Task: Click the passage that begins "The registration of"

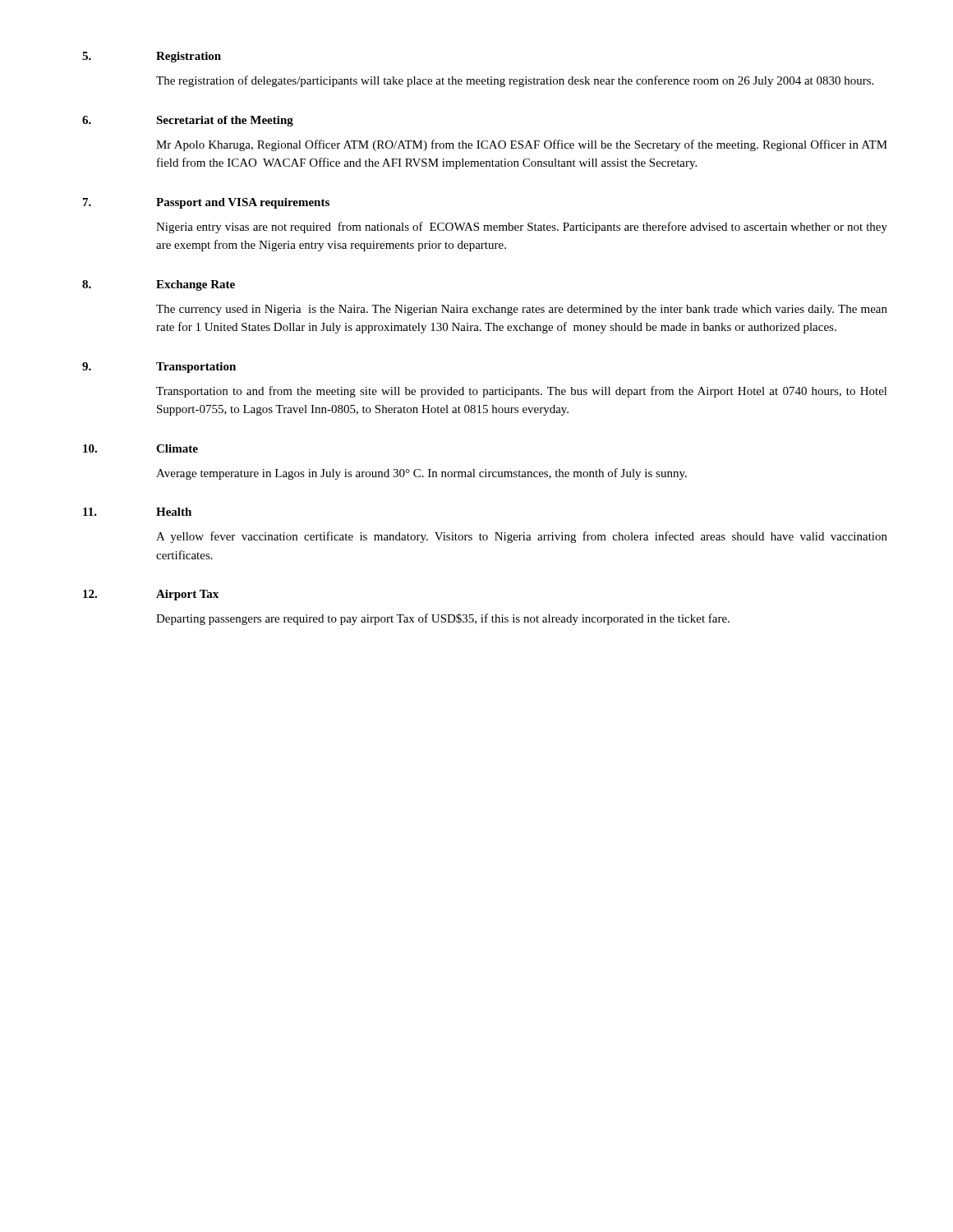Action: point(522,81)
